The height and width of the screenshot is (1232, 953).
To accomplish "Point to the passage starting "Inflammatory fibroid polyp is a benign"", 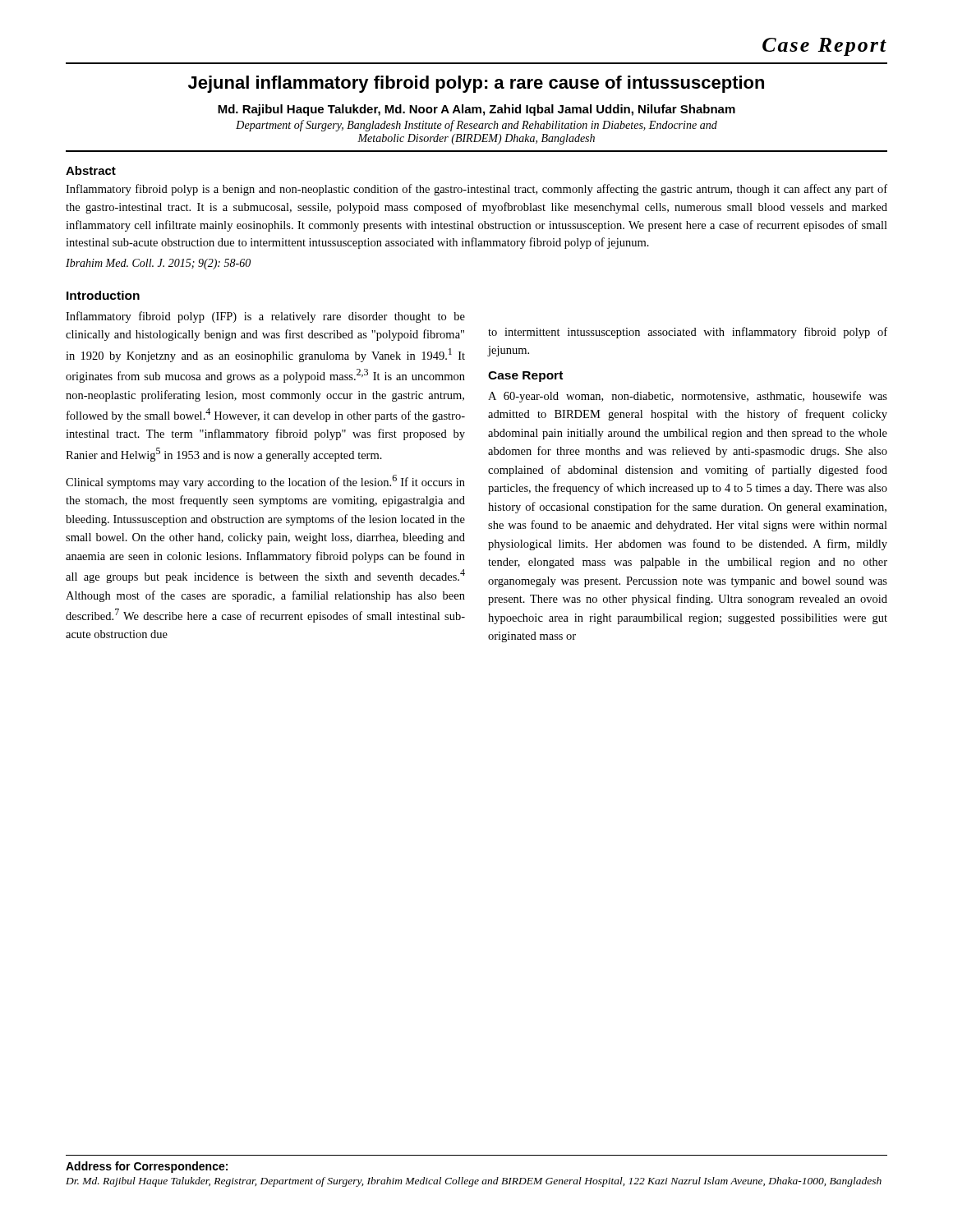I will pos(476,216).
